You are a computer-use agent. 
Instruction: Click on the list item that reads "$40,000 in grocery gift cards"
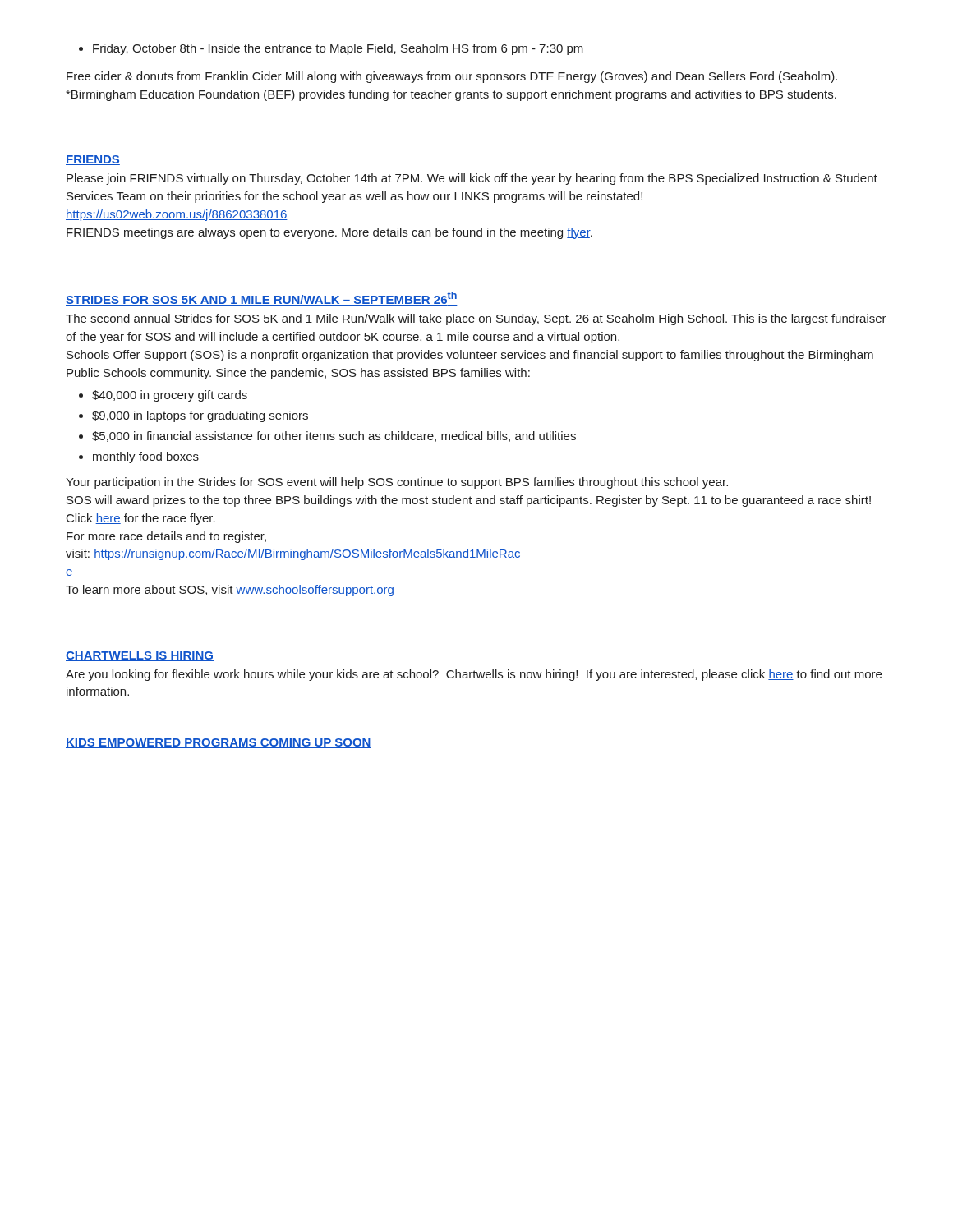coord(163,396)
